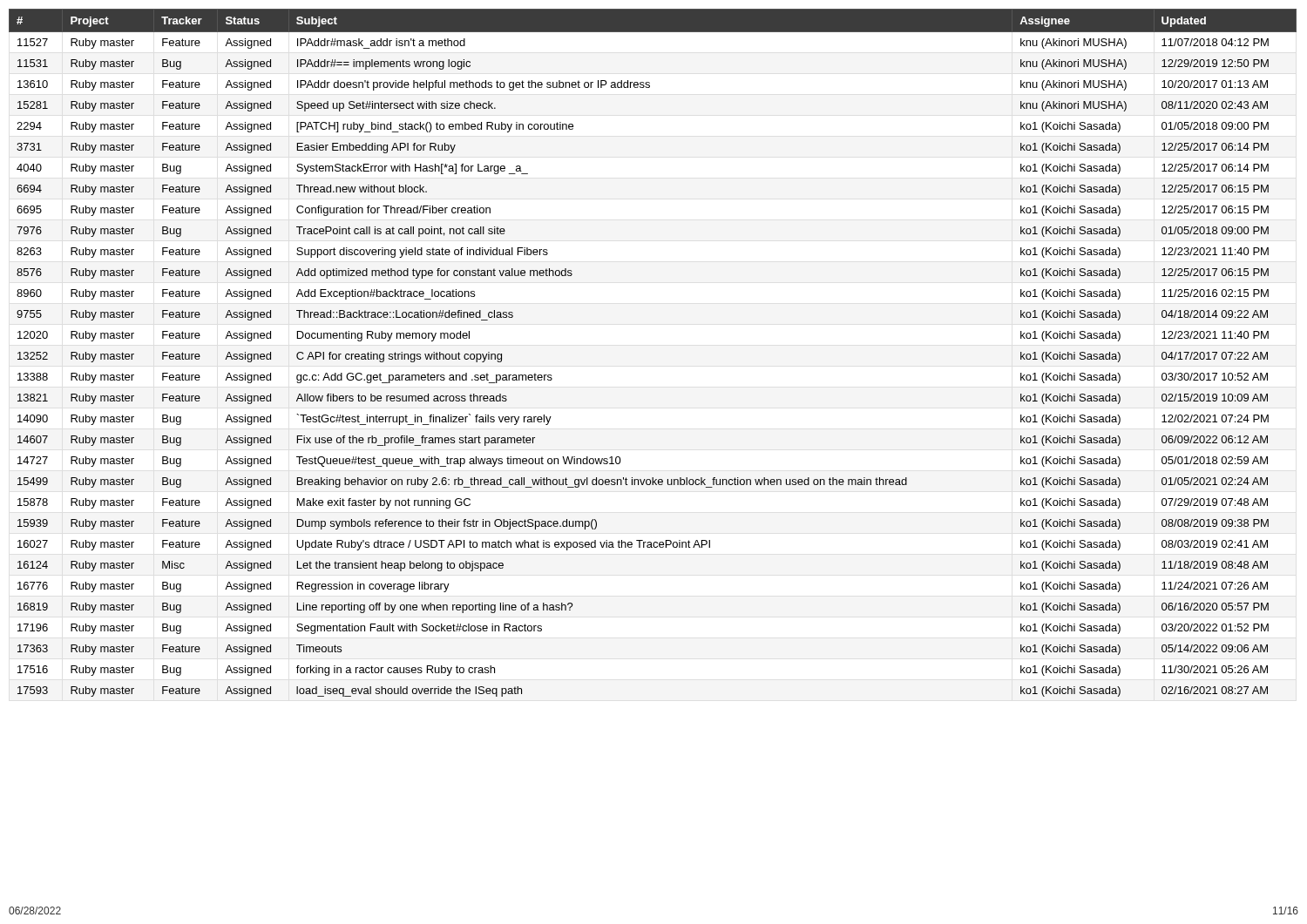Viewport: 1307px width, 924px height.
Task: Find the table
Action: (653, 355)
